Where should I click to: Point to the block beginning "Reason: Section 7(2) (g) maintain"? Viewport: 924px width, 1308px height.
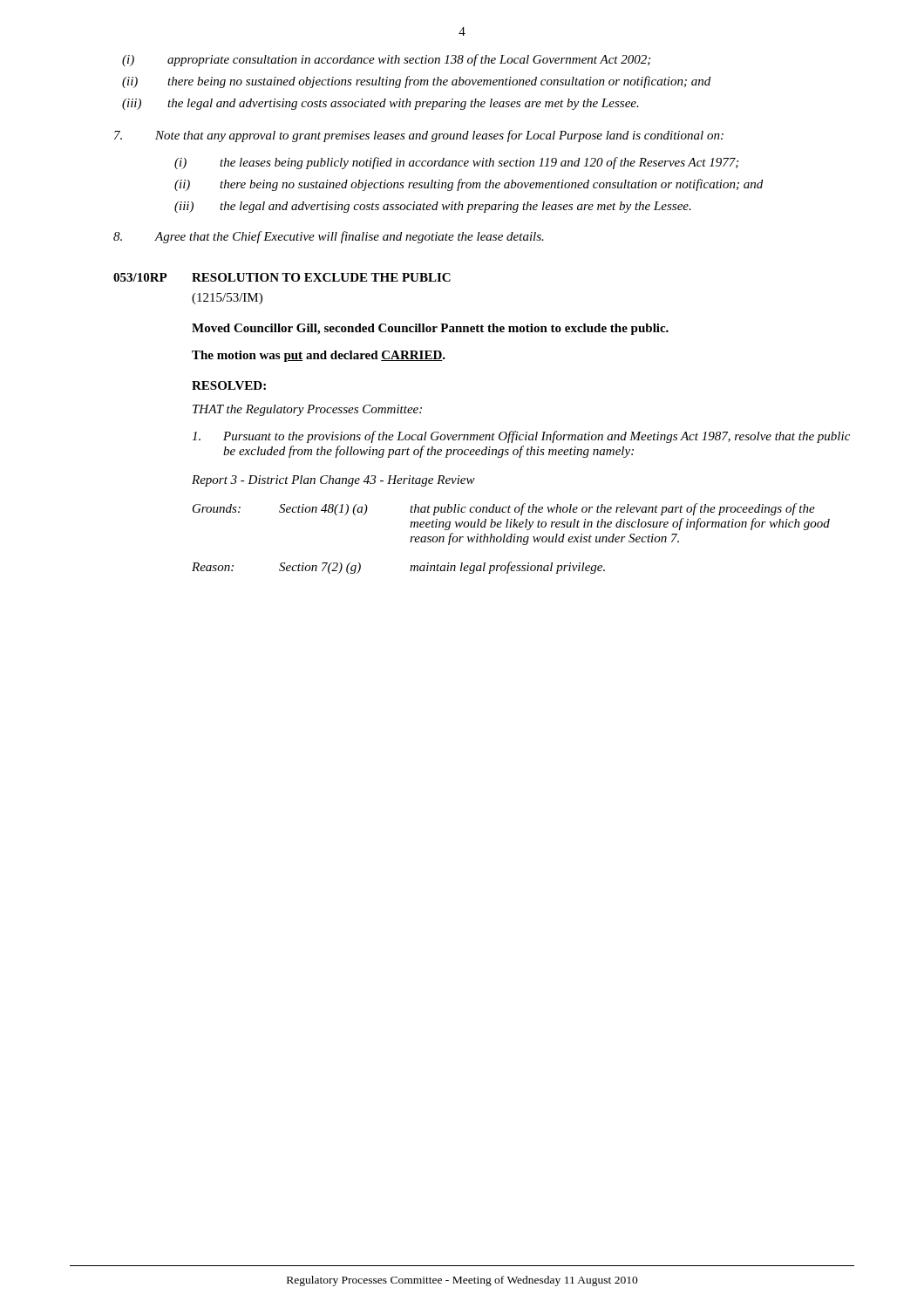pyautogui.click(x=523, y=567)
